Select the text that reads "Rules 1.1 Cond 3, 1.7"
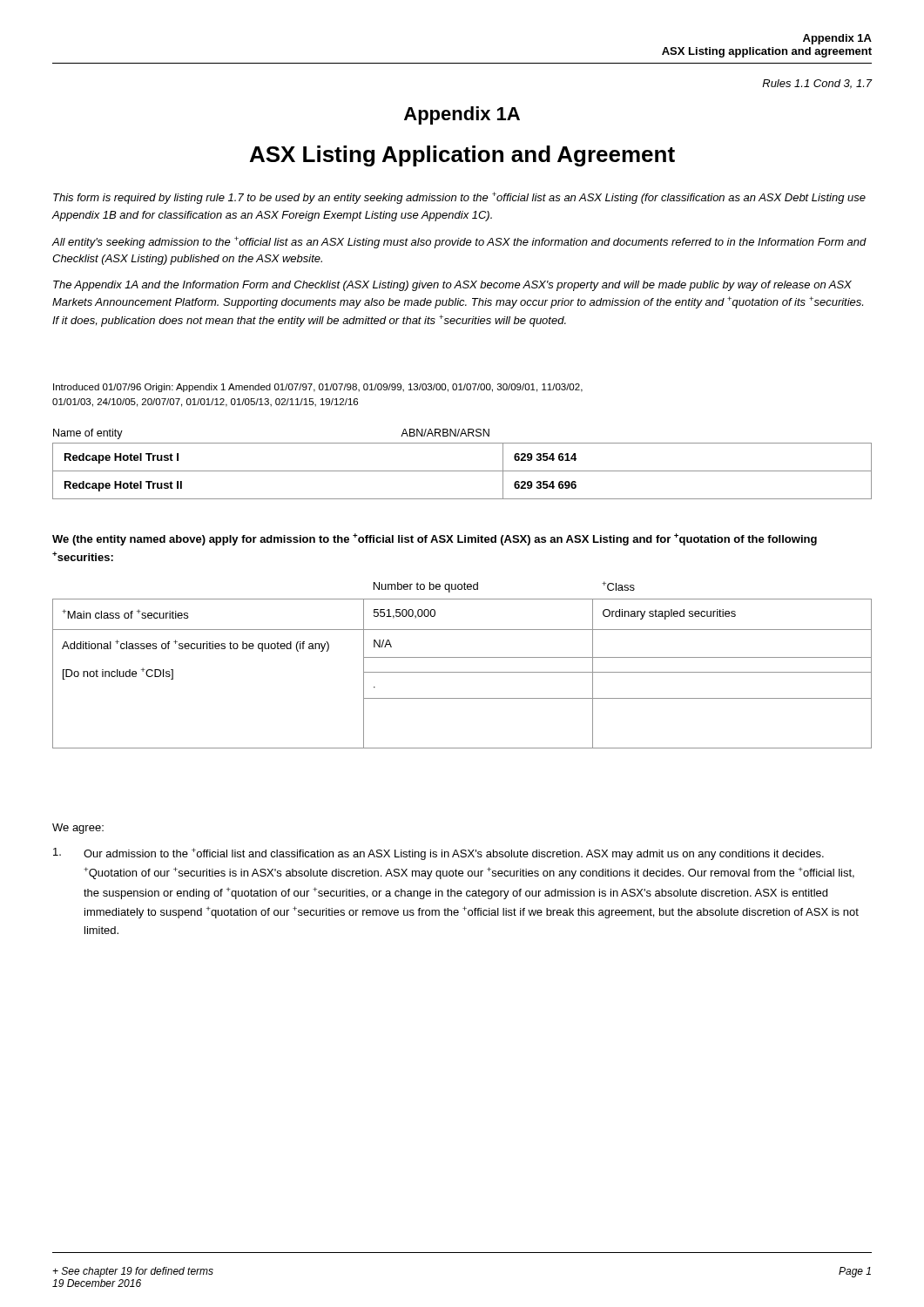This screenshot has width=924, height=1307. 817,83
